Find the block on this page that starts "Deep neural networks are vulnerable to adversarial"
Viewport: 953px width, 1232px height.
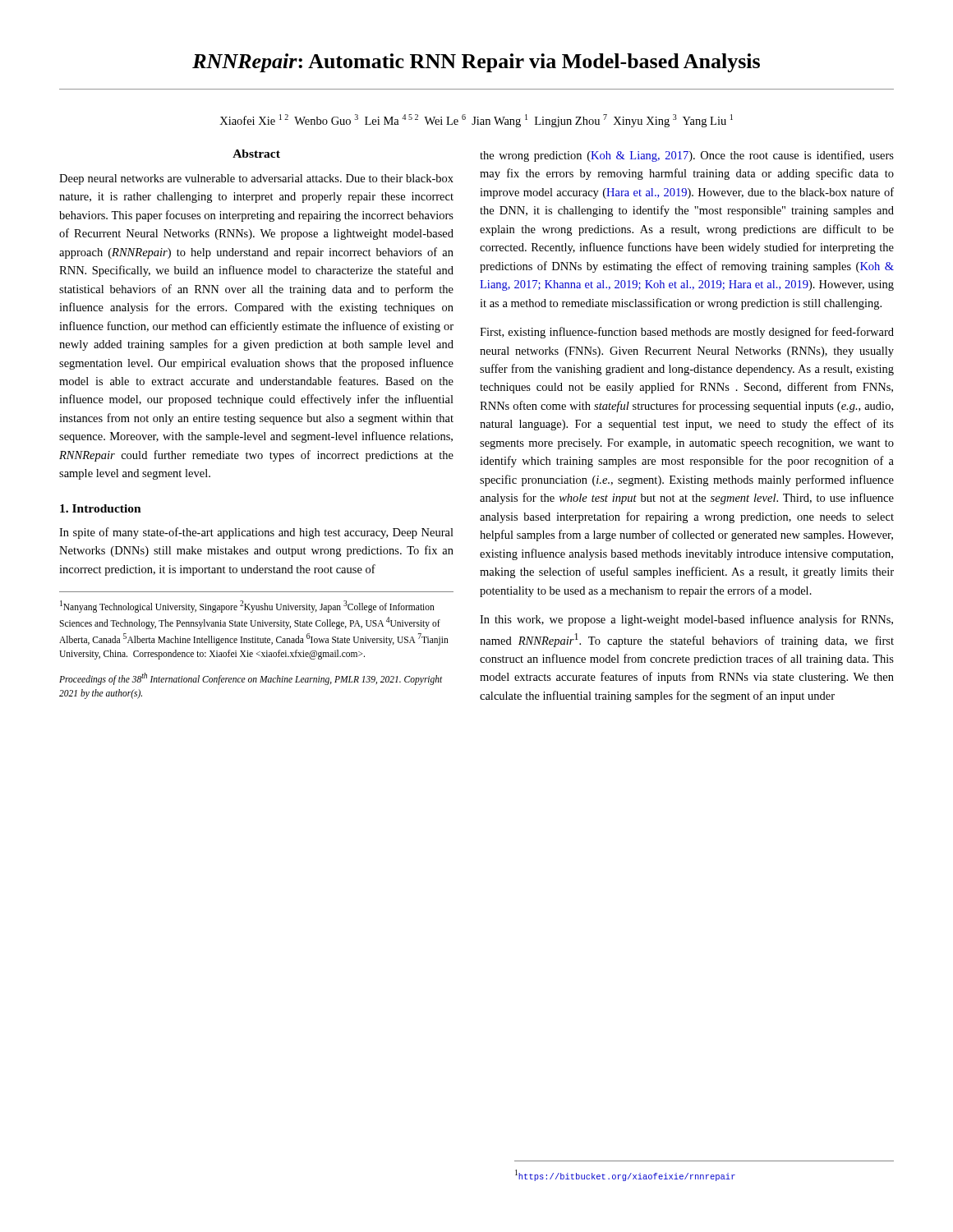(x=256, y=326)
